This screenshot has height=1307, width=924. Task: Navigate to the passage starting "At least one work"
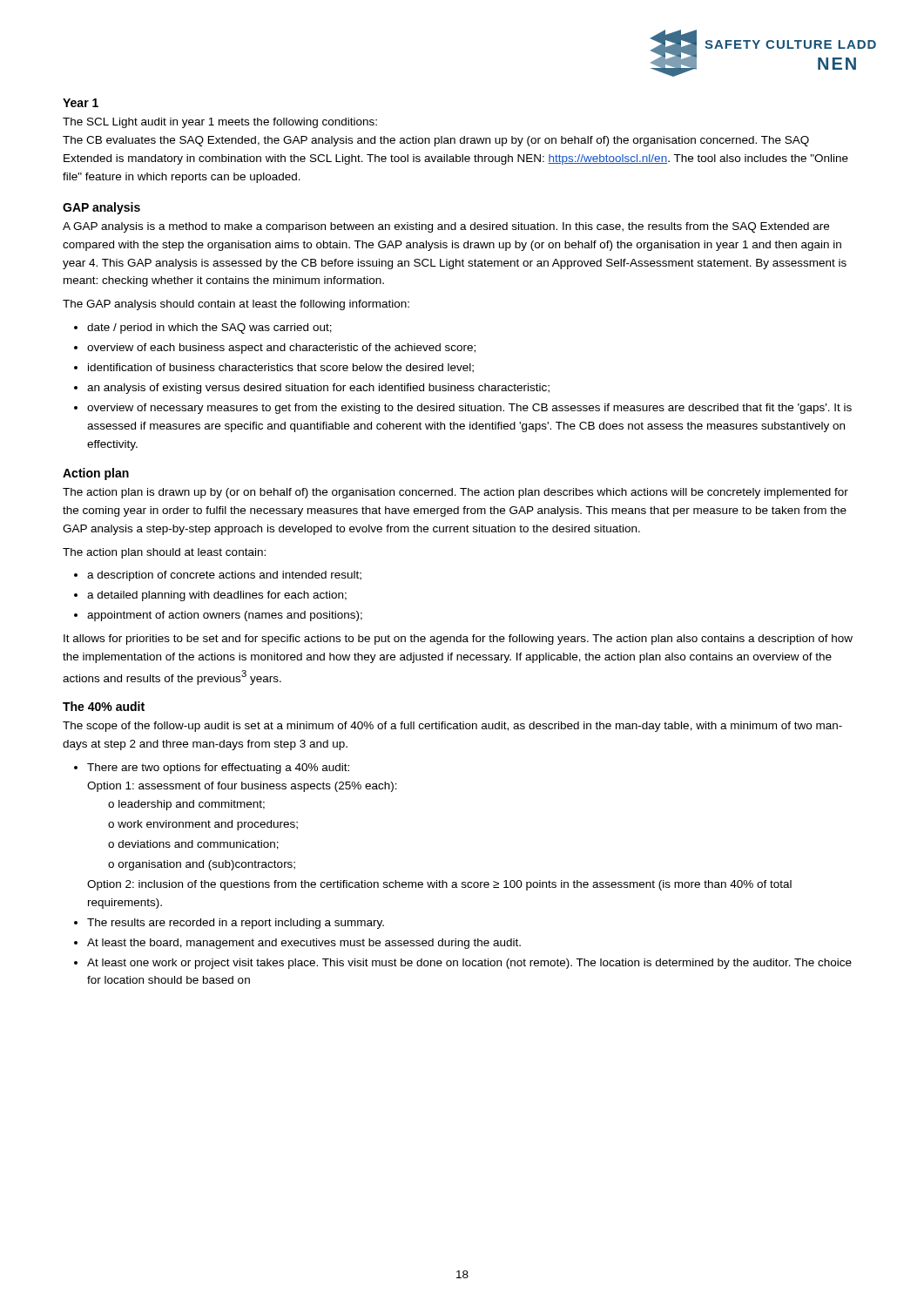pos(469,971)
